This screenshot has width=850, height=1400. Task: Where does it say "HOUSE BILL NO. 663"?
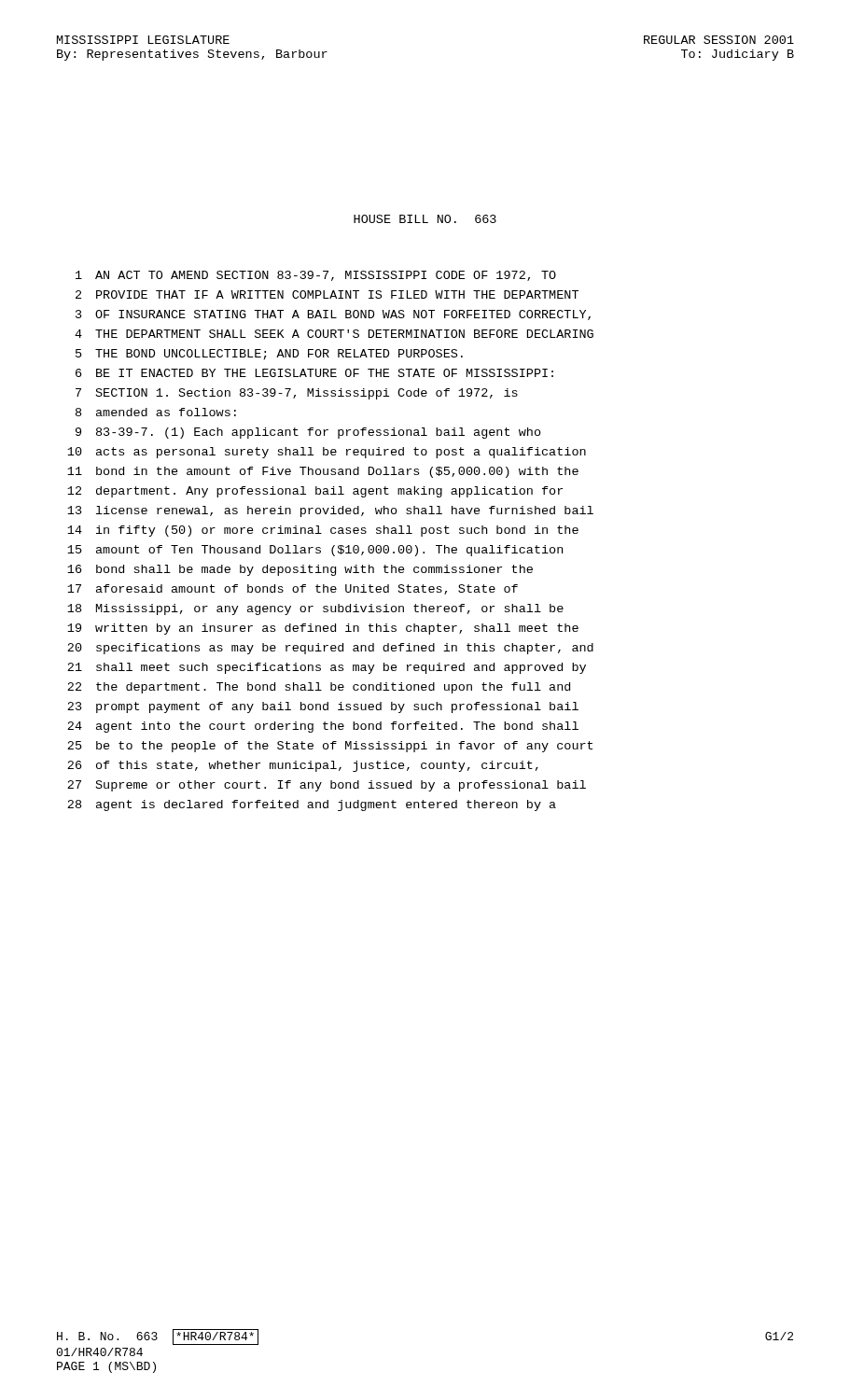(425, 220)
